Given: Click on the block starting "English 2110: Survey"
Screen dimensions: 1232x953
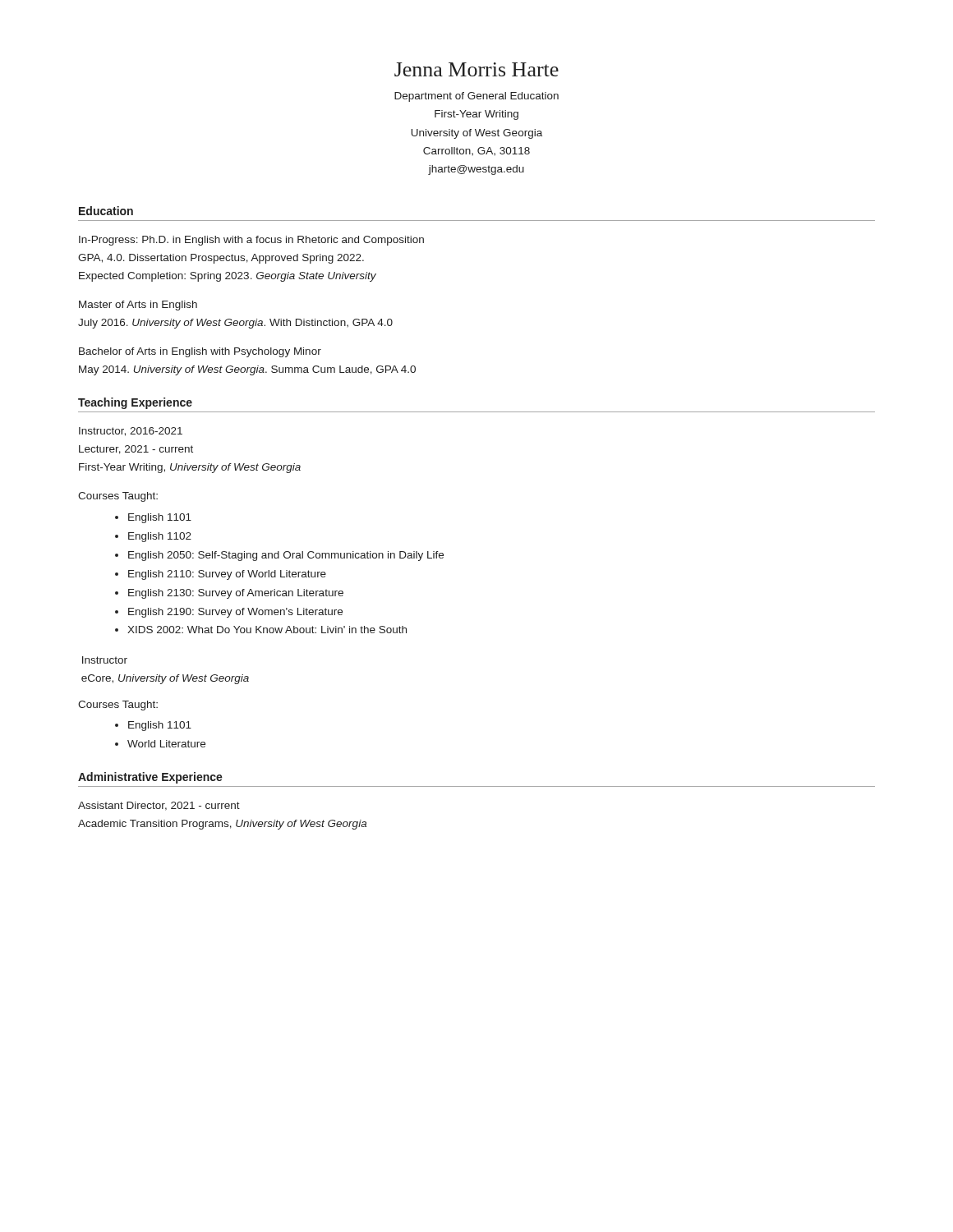Looking at the screenshot, I should pos(227,573).
